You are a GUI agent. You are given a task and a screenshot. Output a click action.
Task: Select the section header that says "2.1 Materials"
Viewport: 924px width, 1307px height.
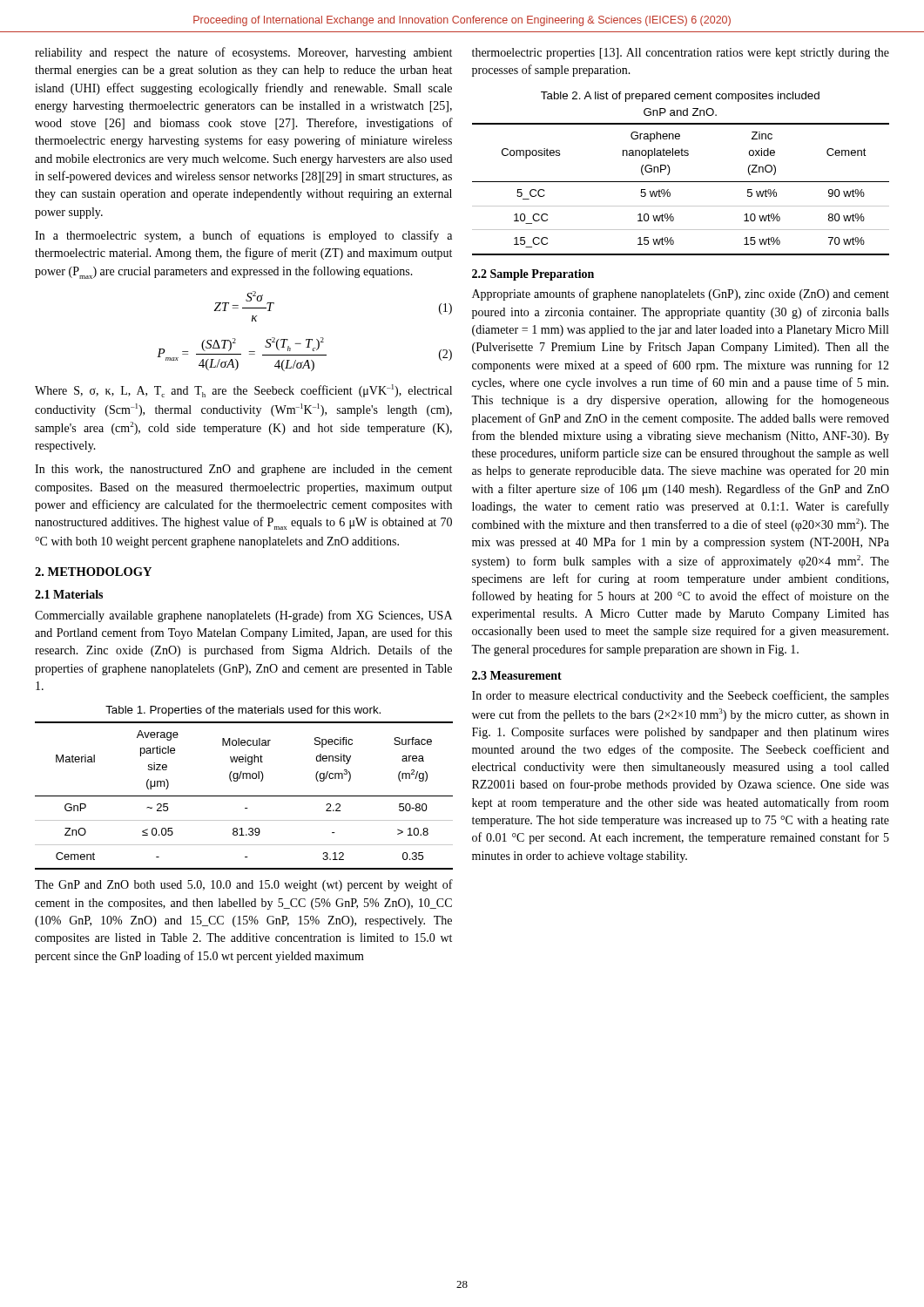pyautogui.click(x=69, y=595)
